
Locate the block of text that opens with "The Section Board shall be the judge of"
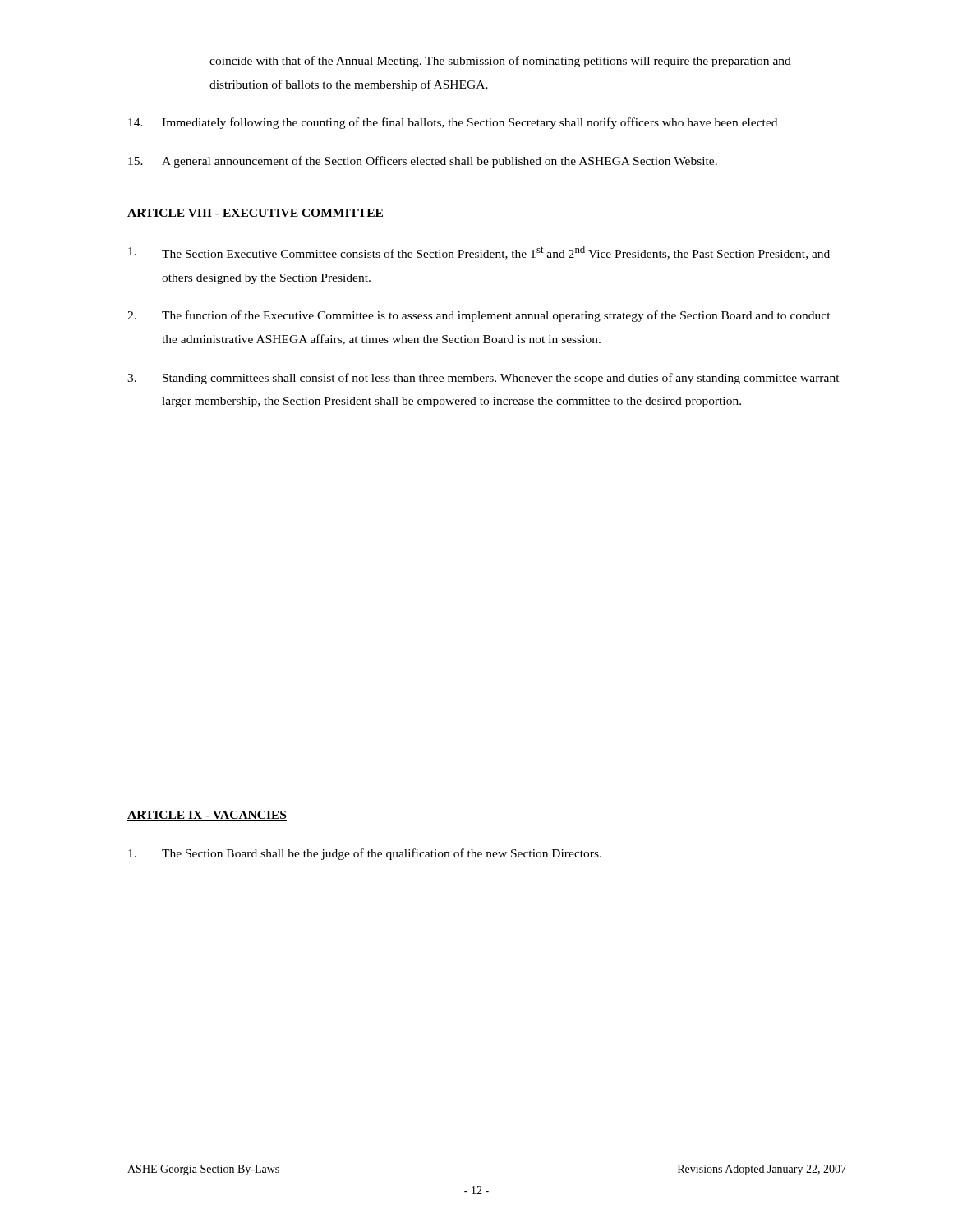(487, 854)
